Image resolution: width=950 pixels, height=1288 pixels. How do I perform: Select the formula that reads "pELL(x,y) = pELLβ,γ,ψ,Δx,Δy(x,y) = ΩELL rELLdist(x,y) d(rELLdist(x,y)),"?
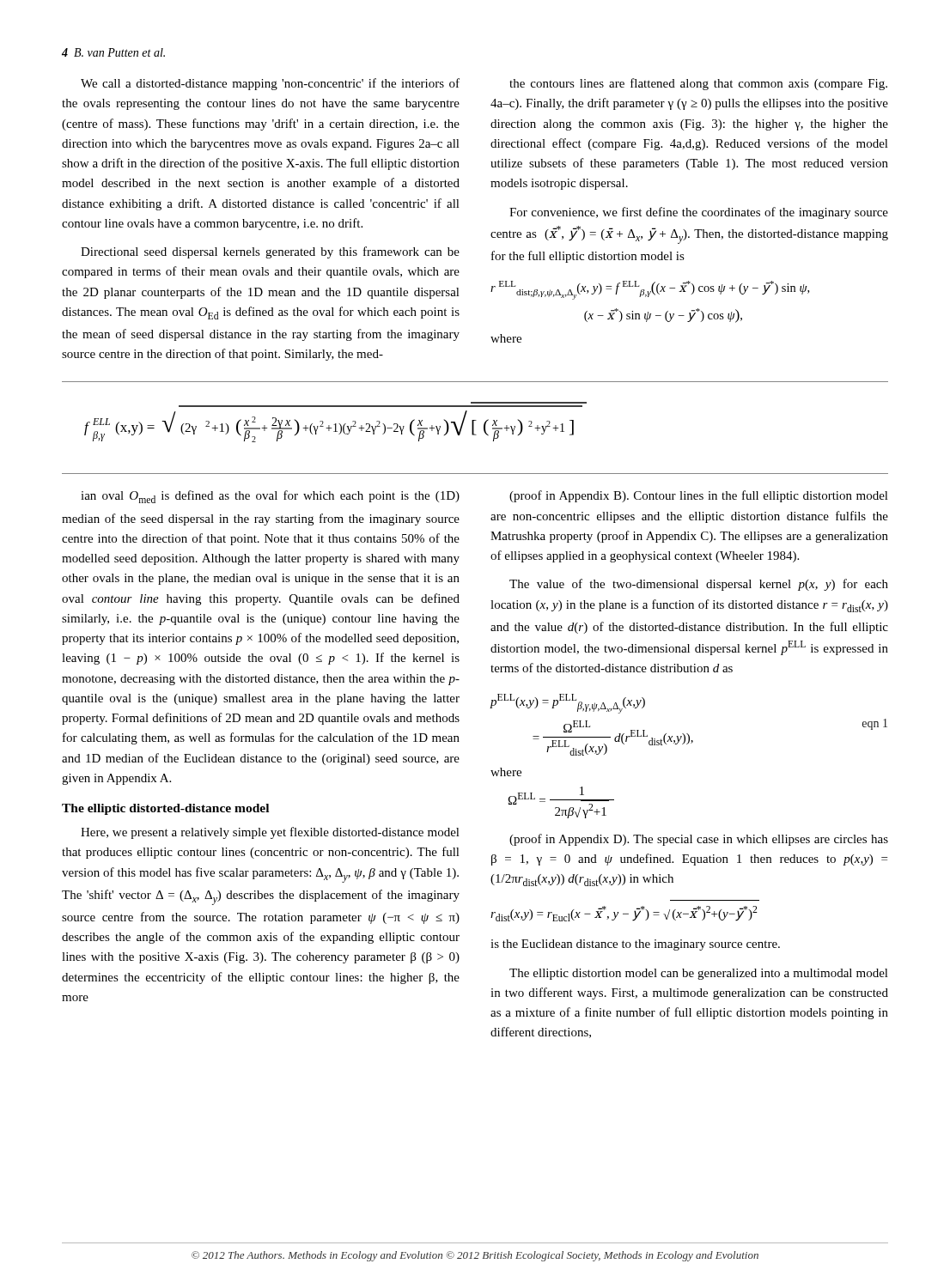point(689,724)
